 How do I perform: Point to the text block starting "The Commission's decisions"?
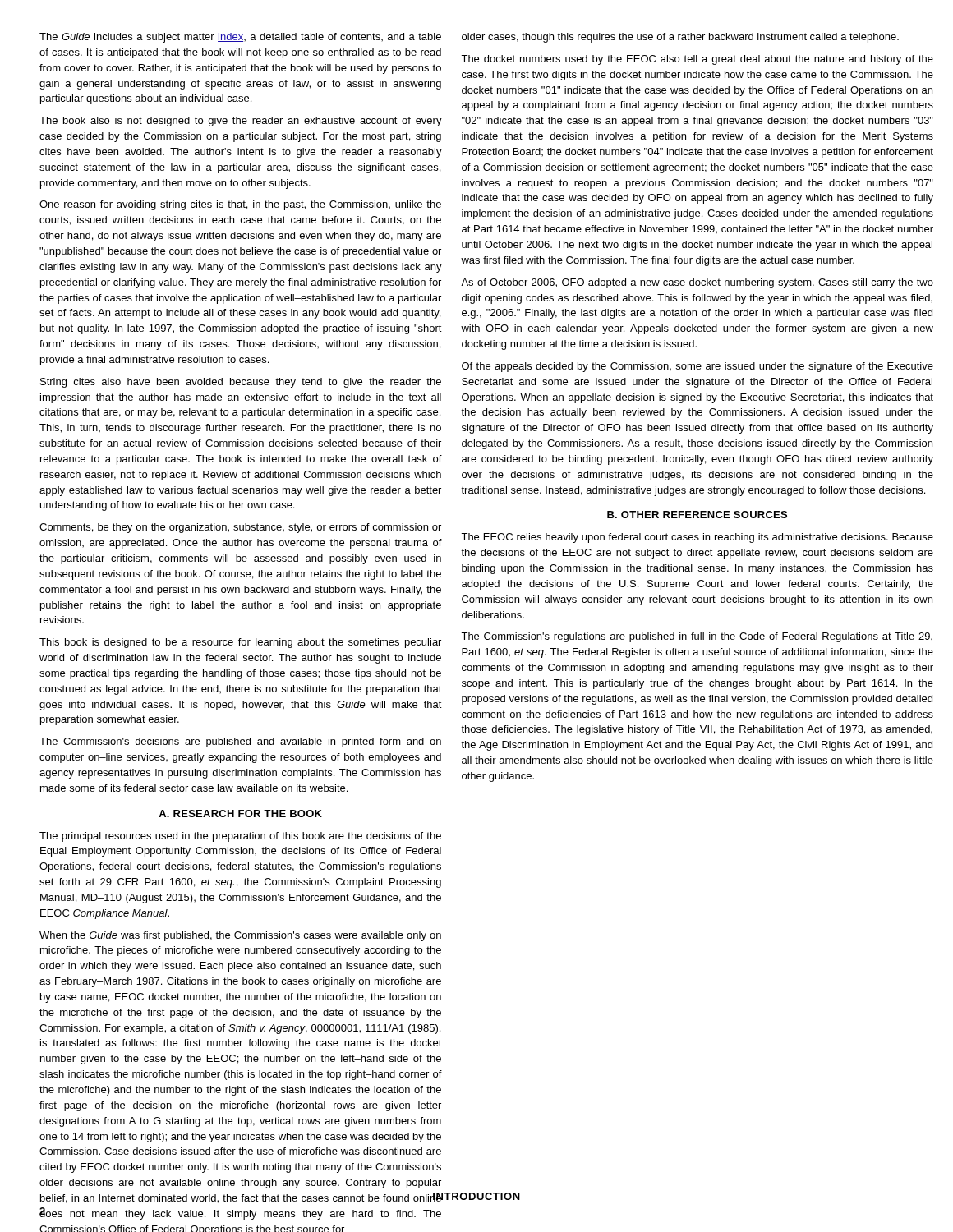(240, 765)
